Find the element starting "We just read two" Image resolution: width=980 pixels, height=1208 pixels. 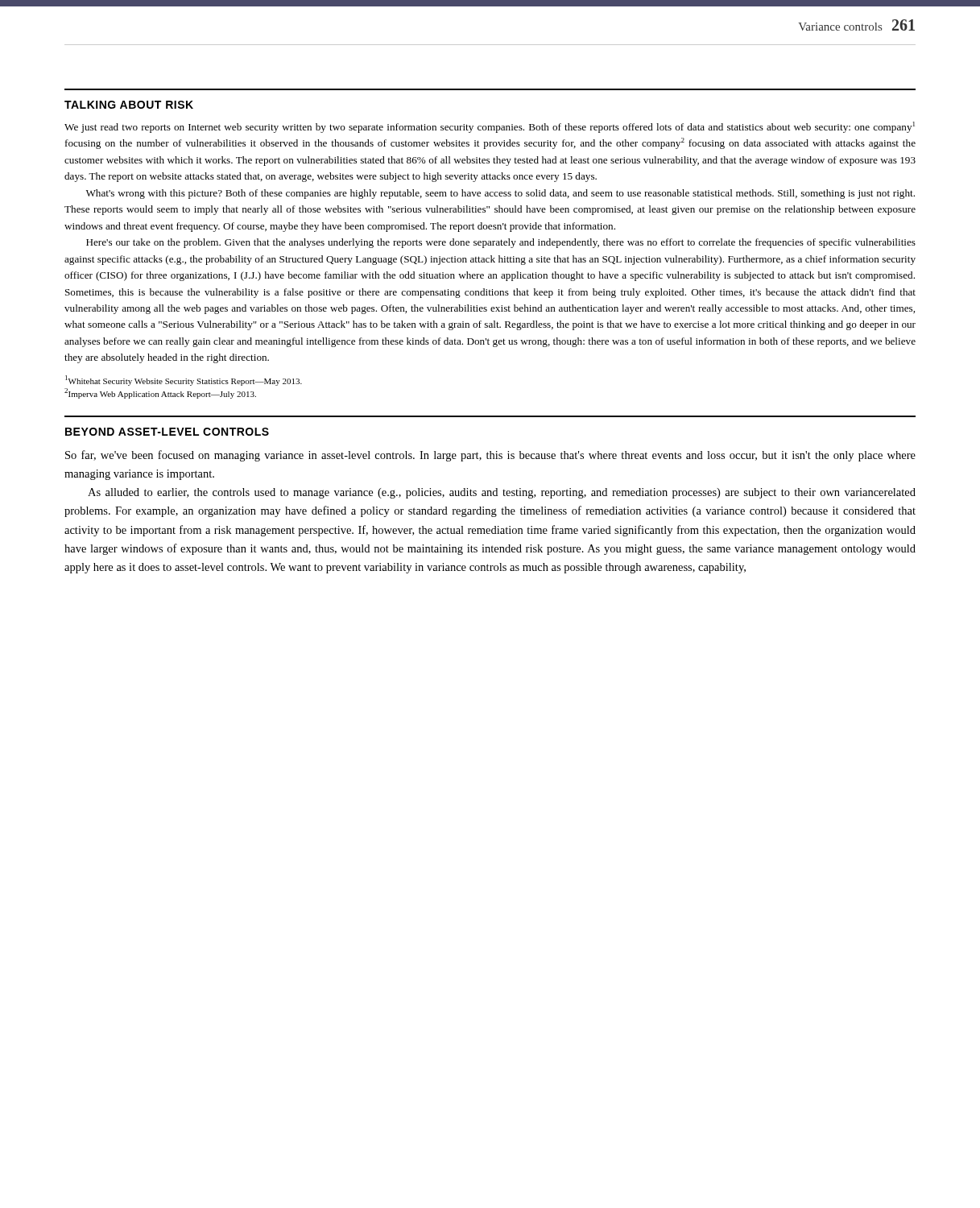tap(490, 152)
